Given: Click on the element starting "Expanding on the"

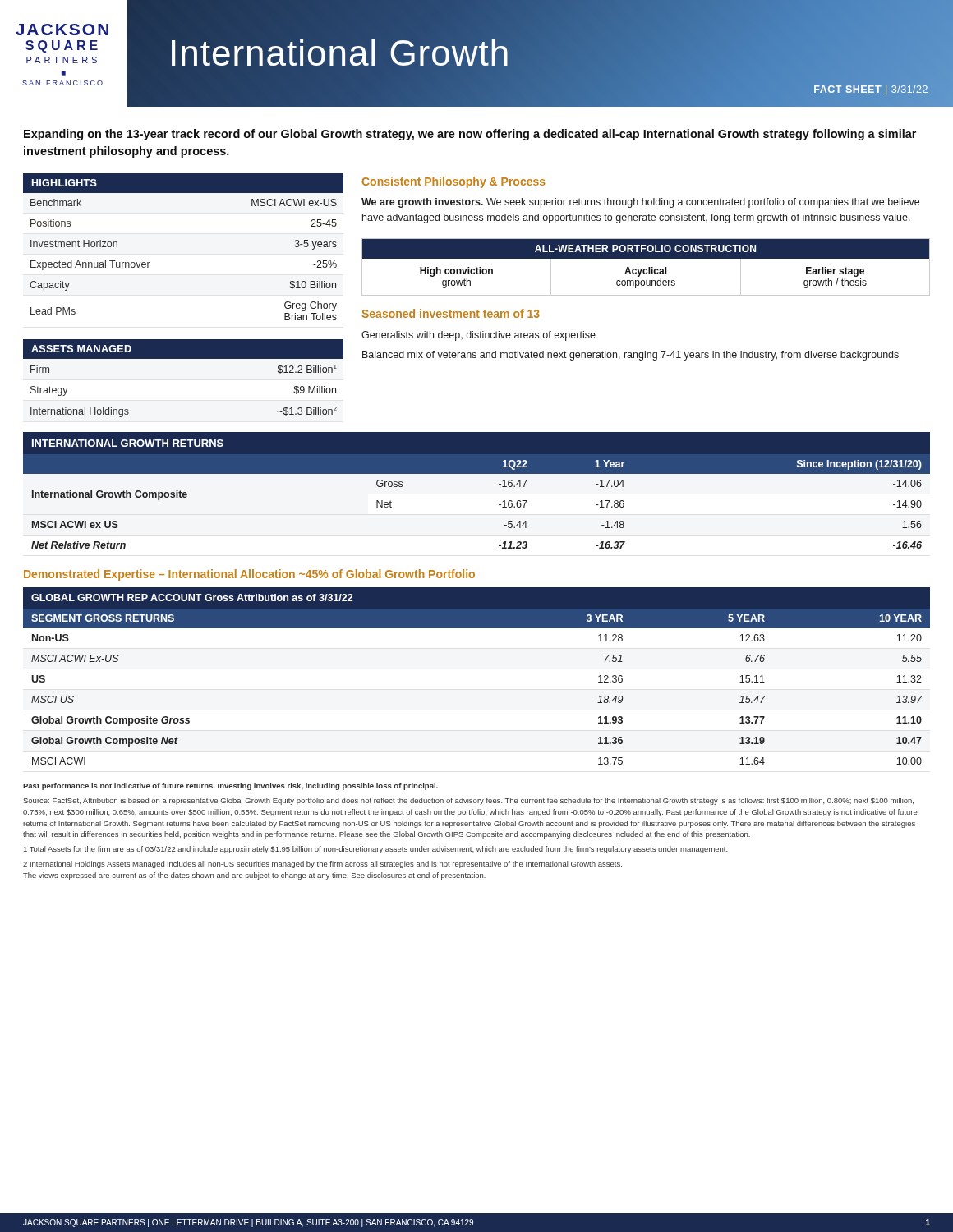Looking at the screenshot, I should tap(470, 142).
